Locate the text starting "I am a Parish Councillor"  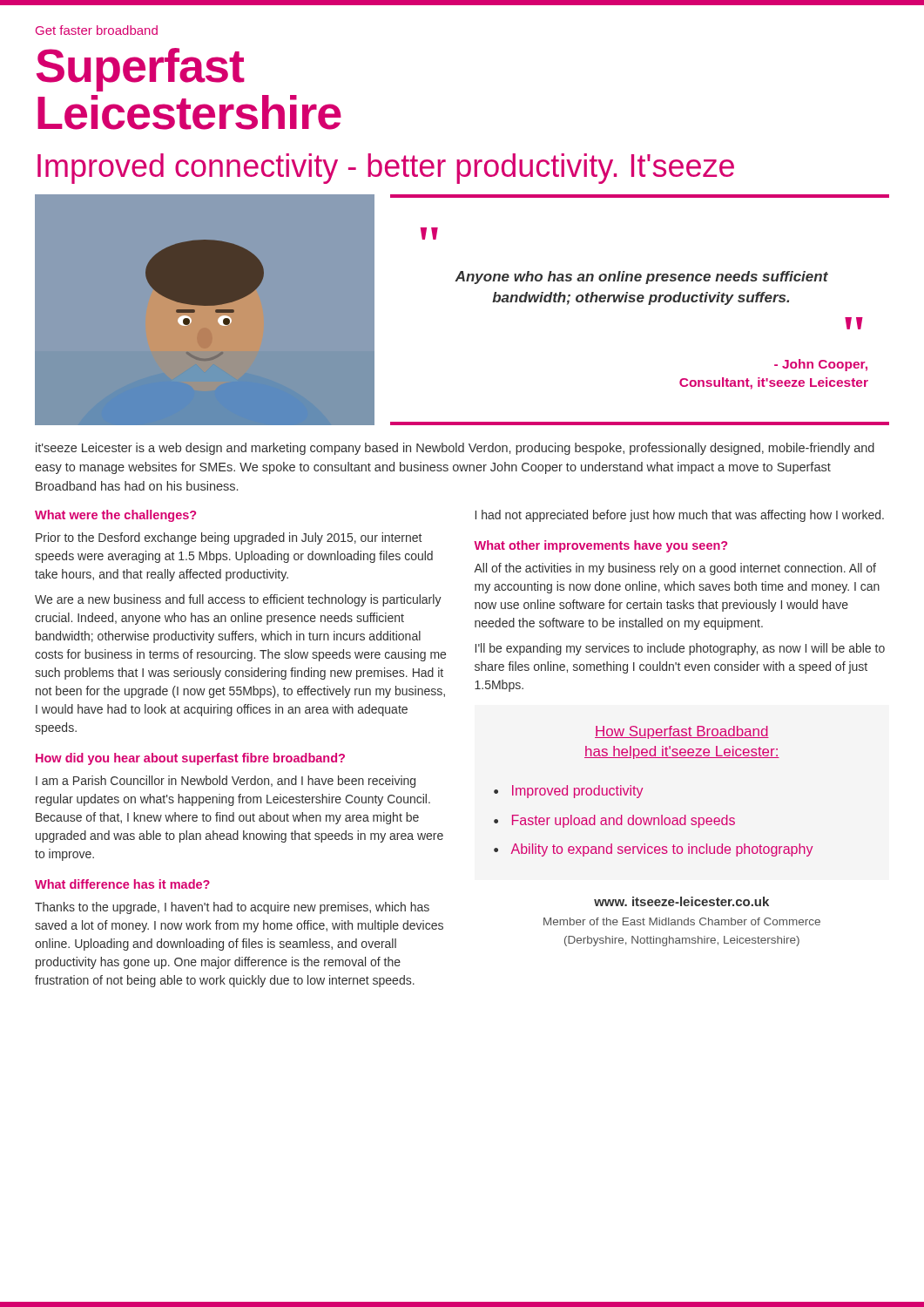(x=242, y=818)
